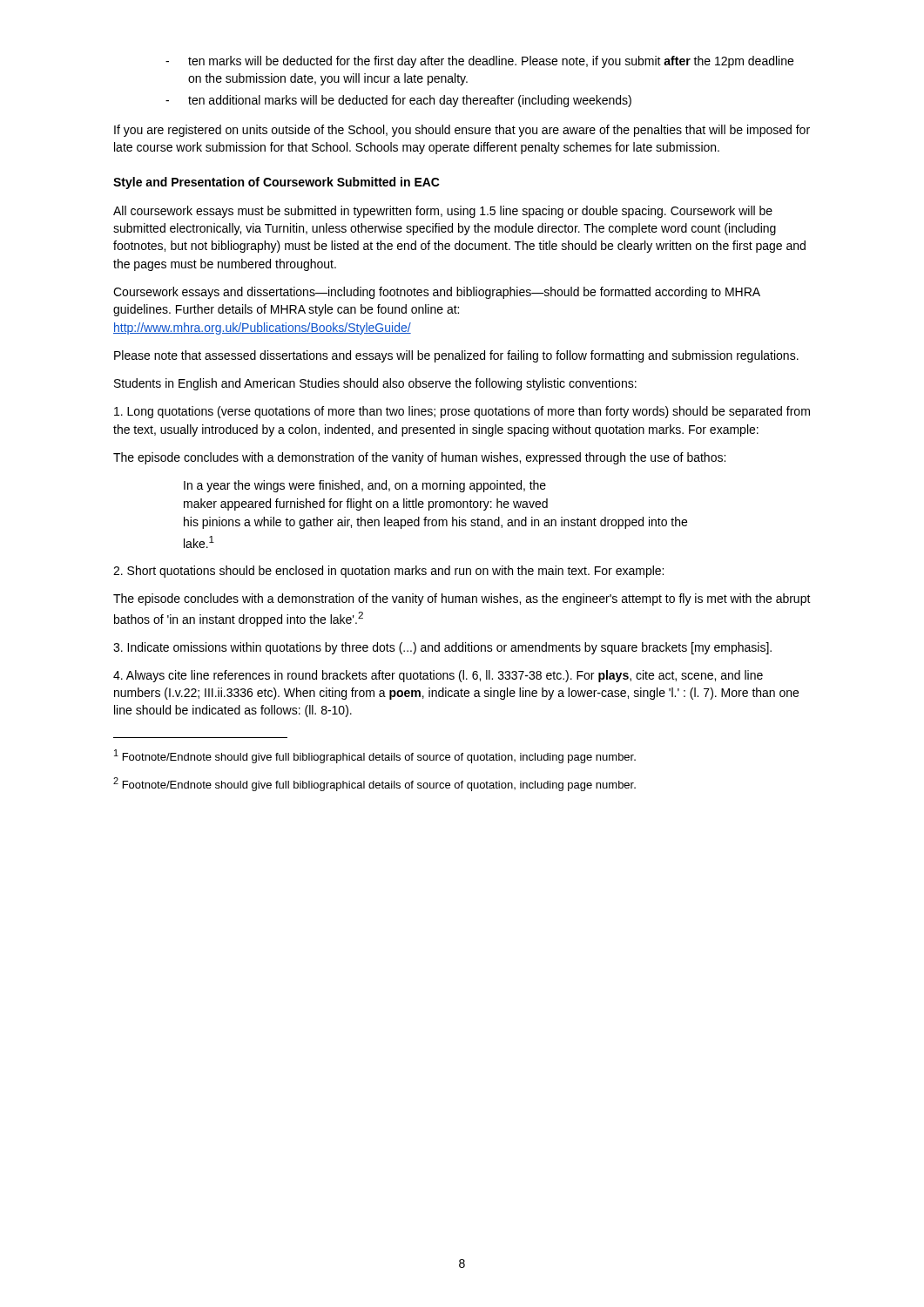Navigate to the region starting "Indicate omissions within"
The height and width of the screenshot is (1307, 924).
[x=462, y=647]
